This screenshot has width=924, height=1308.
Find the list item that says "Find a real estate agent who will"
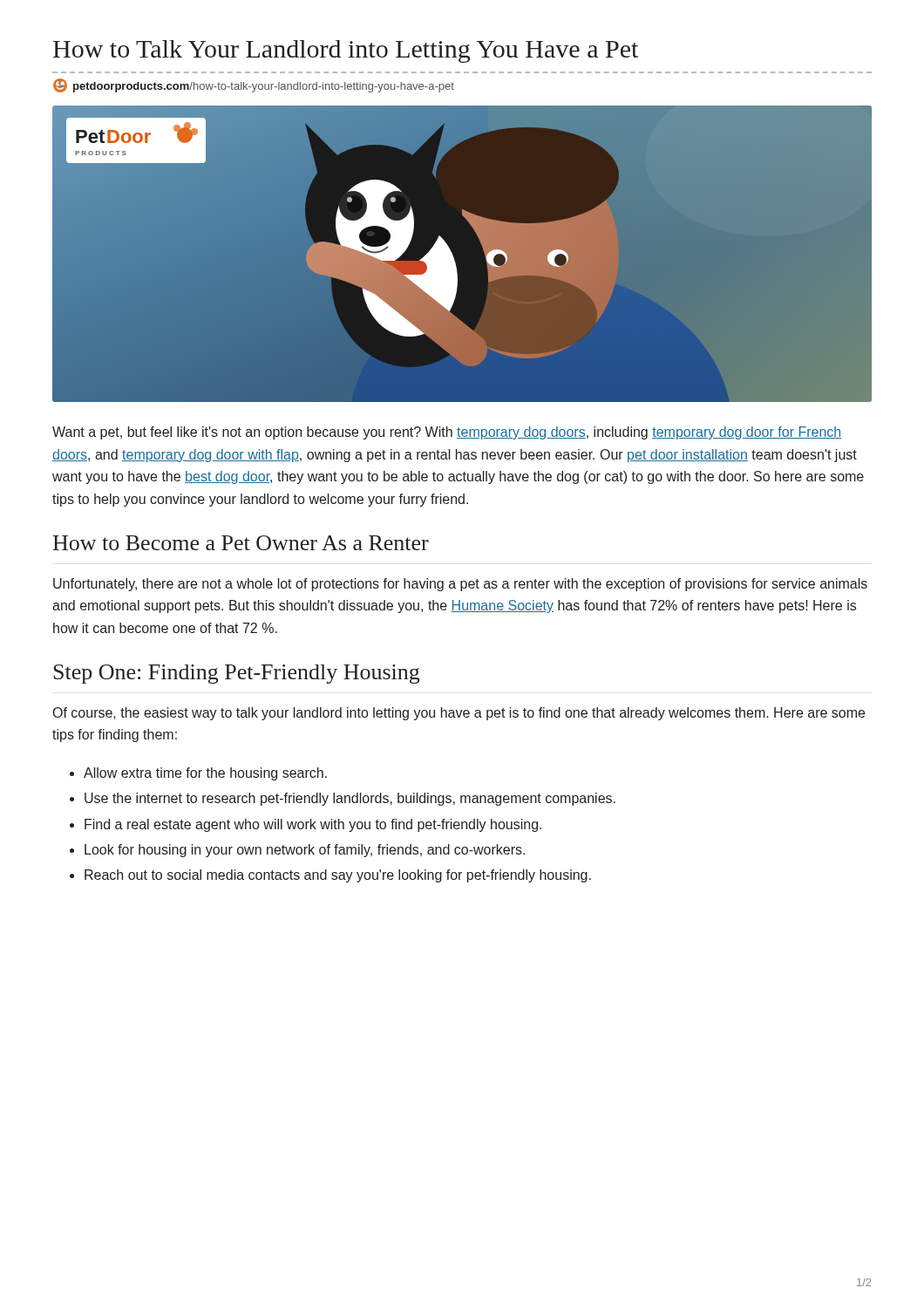(x=313, y=824)
